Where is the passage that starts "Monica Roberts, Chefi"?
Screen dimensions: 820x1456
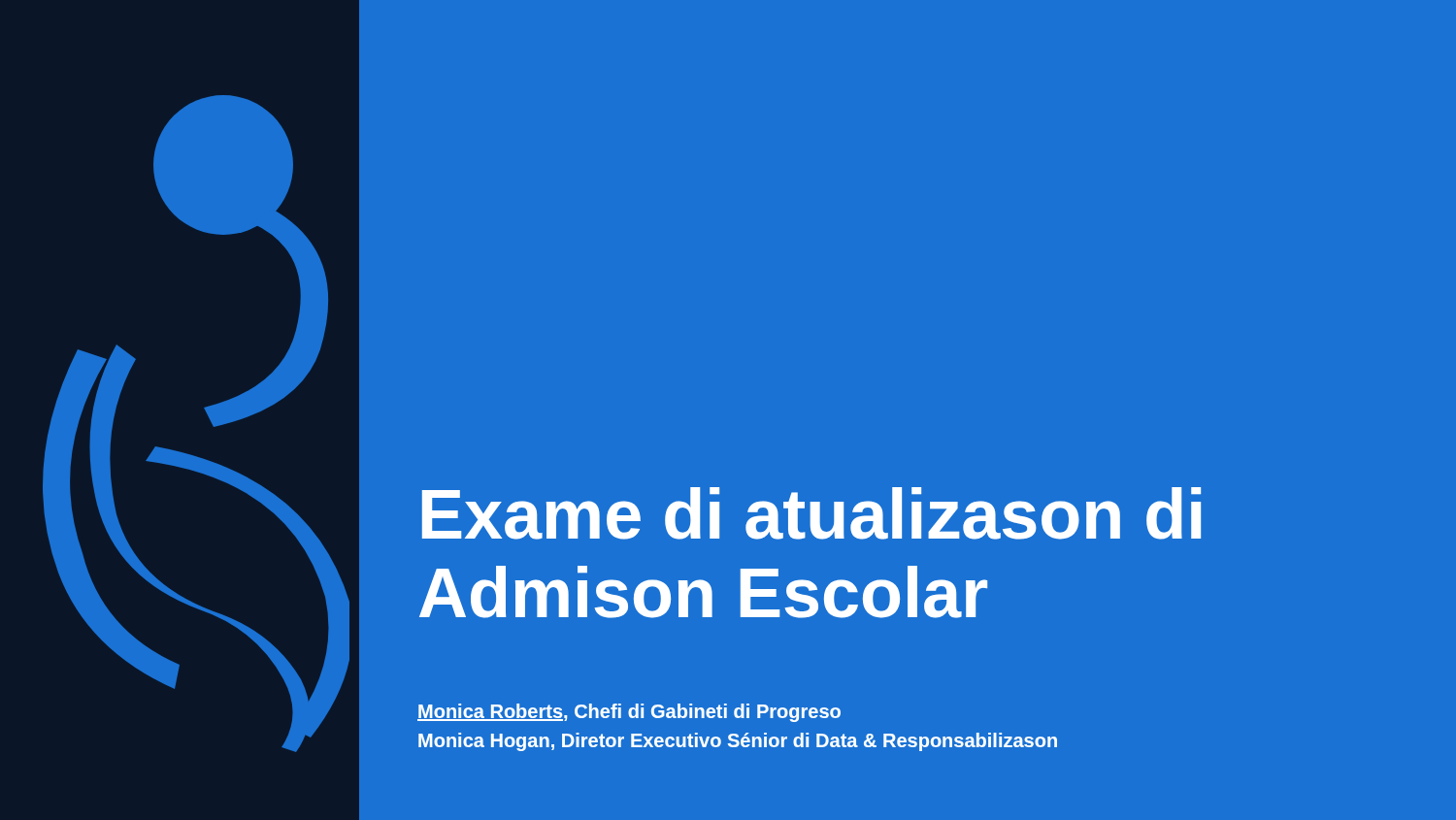point(903,726)
